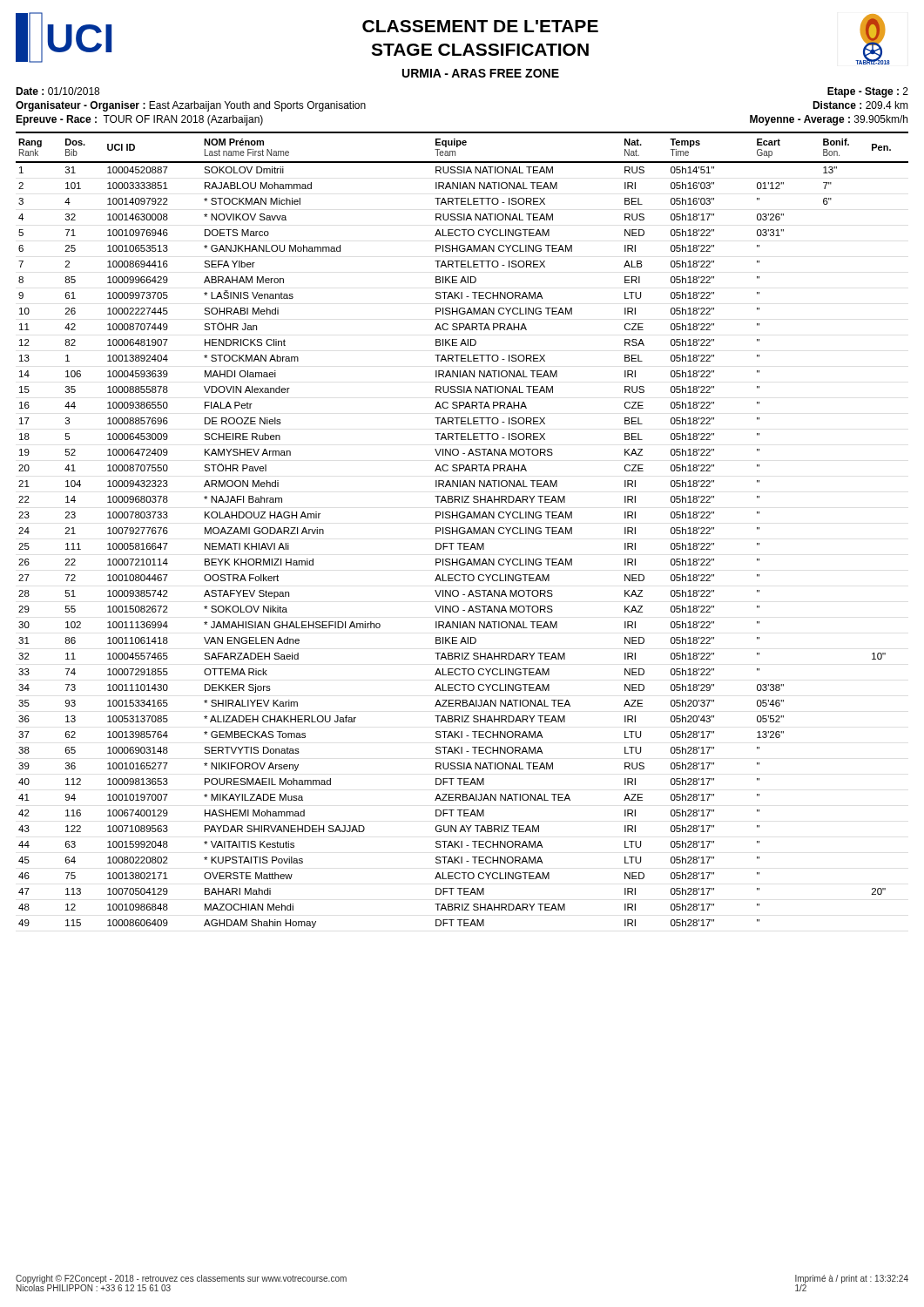Select the text starting "Epreuve - Race"

tap(140, 119)
